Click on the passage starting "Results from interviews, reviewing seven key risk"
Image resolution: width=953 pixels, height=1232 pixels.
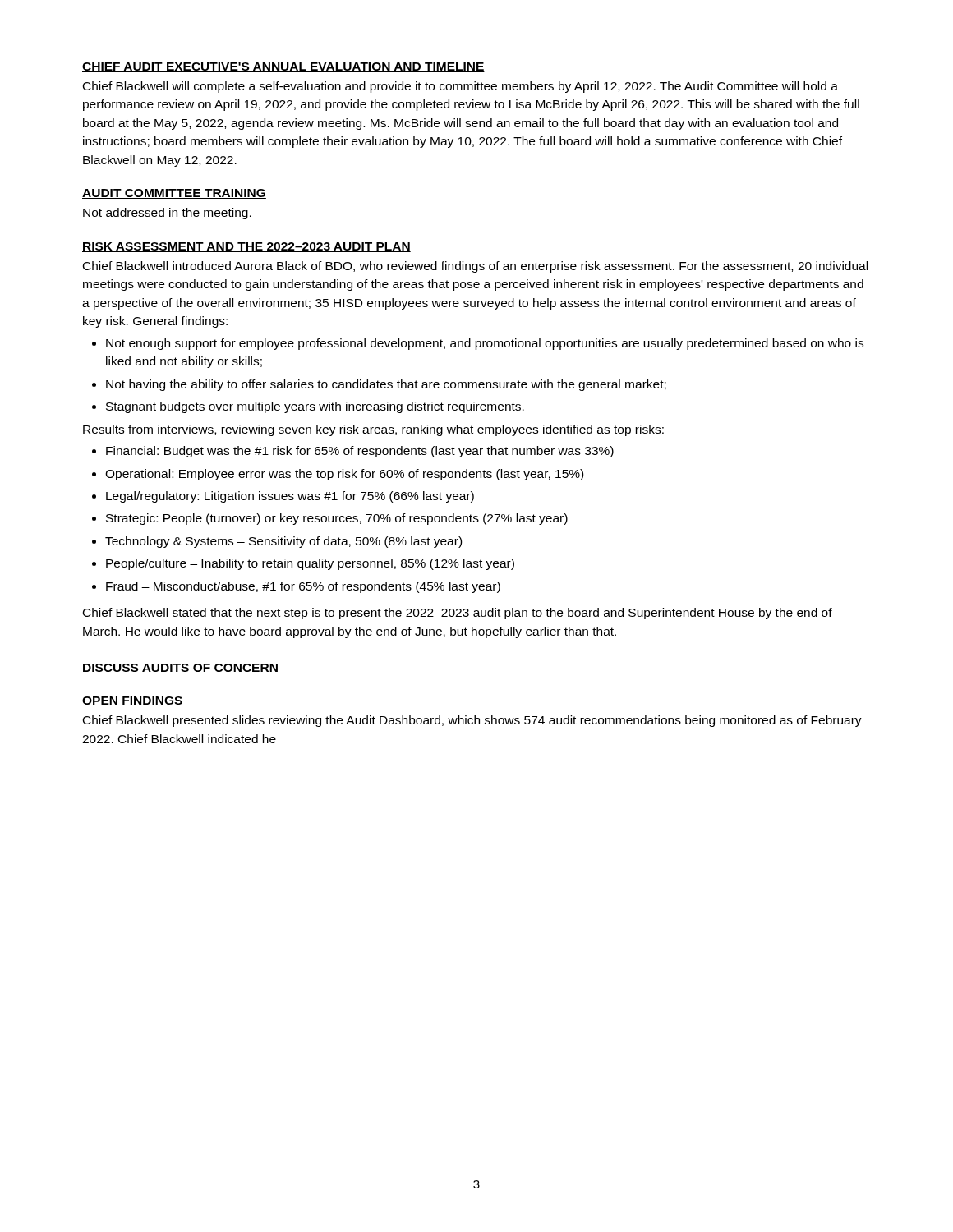point(373,429)
